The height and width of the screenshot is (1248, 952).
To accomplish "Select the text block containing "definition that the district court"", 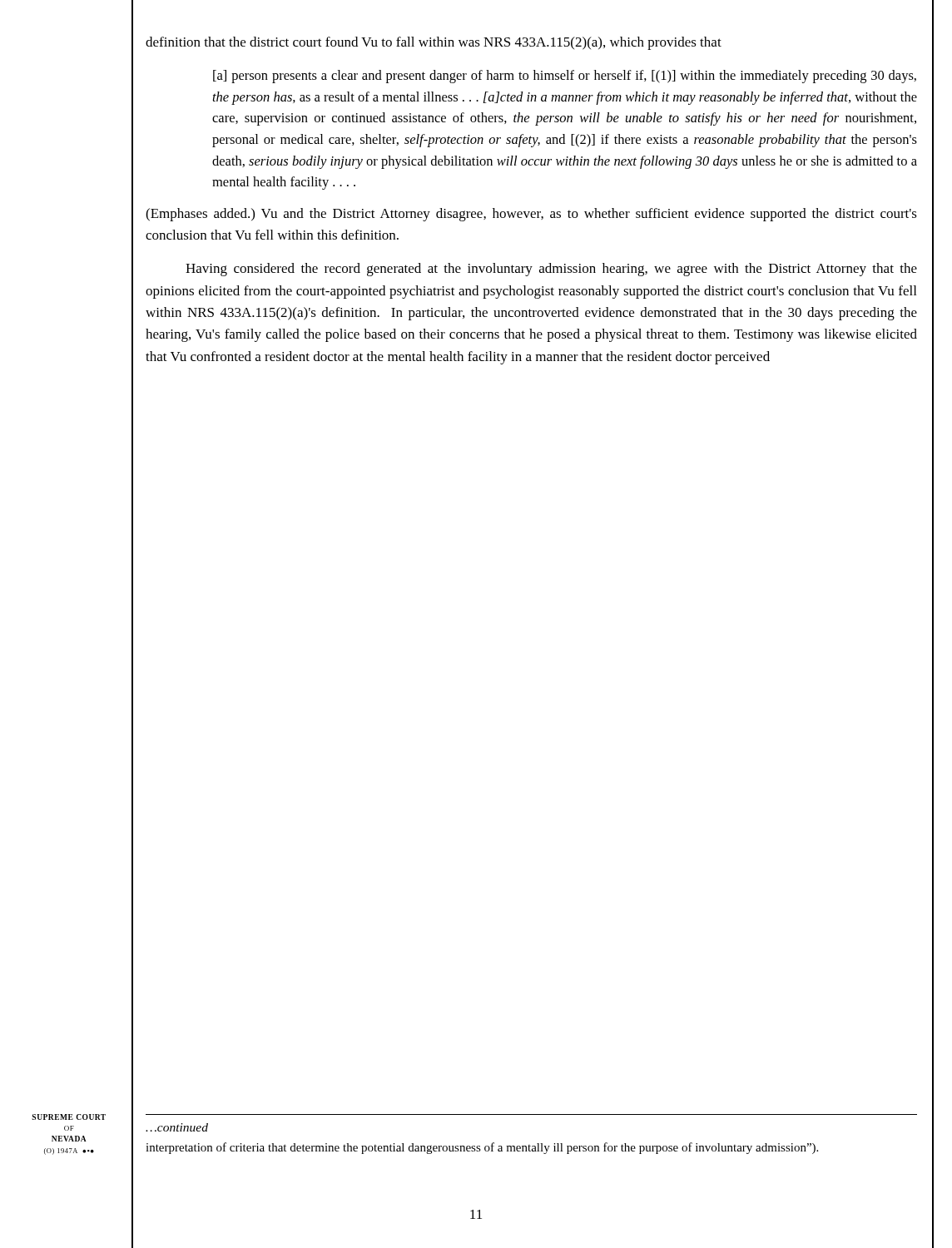I will tap(433, 42).
